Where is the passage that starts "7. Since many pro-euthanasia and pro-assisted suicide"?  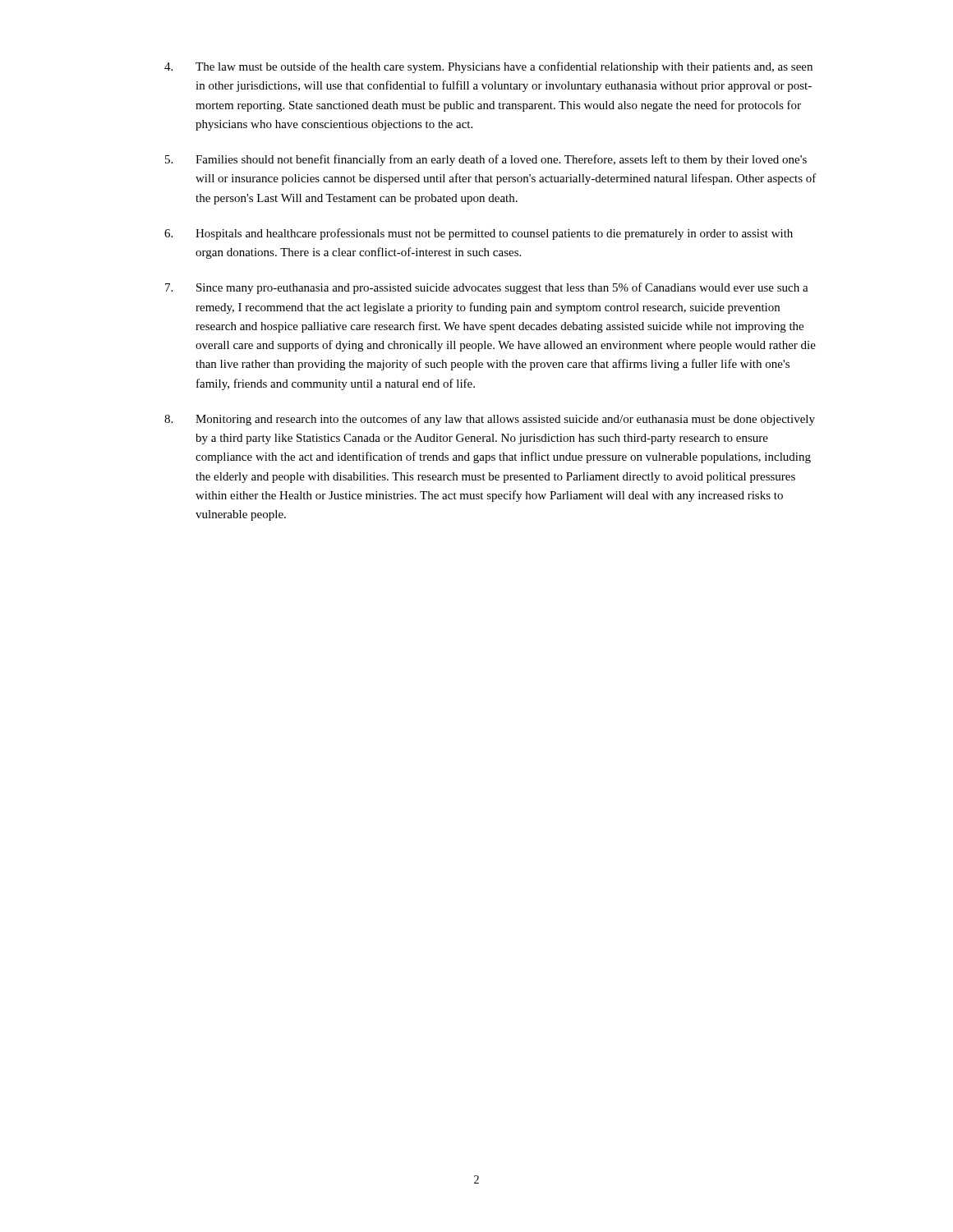pos(493,336)
